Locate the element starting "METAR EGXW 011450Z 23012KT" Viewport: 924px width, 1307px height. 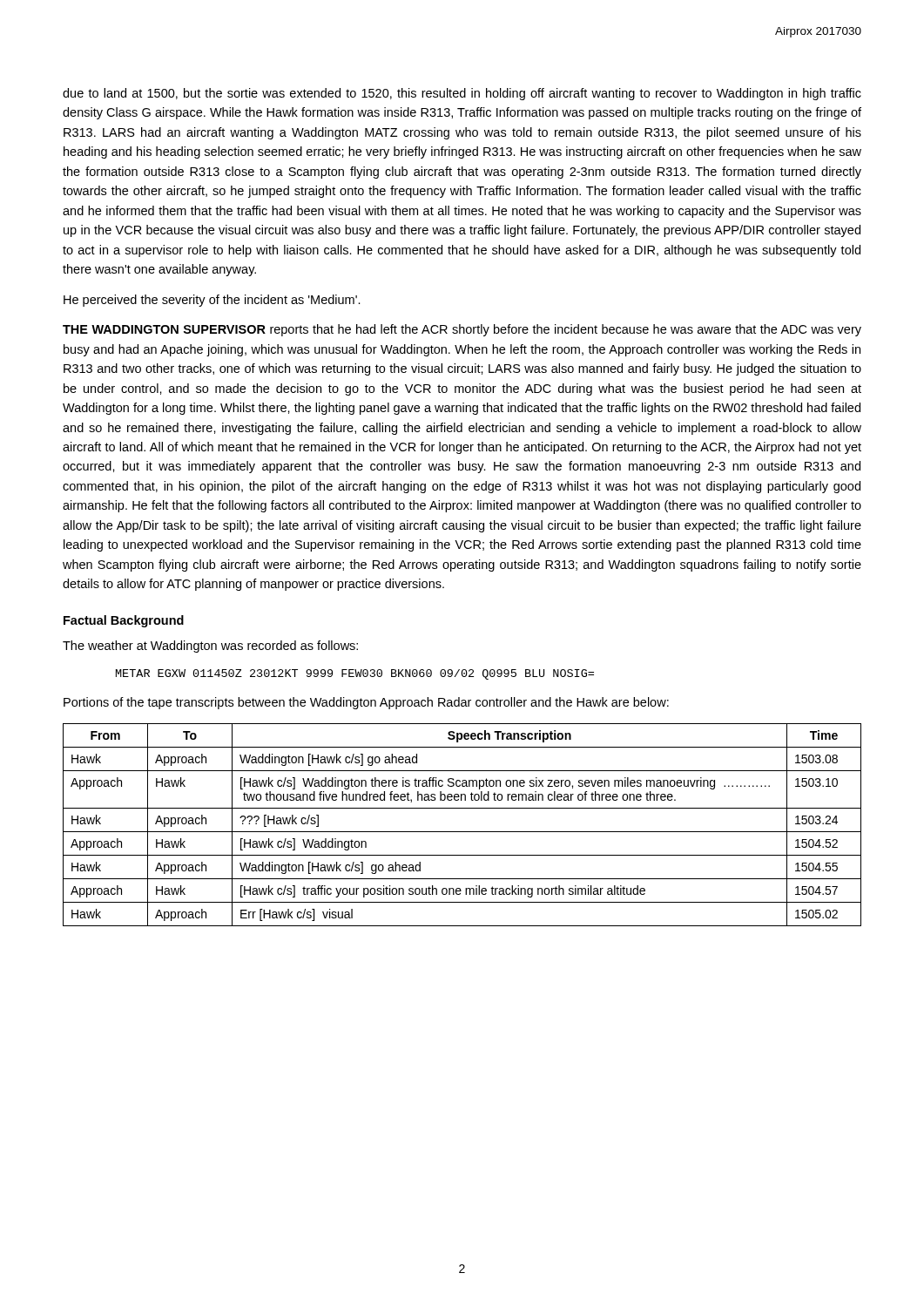[355, 674]
